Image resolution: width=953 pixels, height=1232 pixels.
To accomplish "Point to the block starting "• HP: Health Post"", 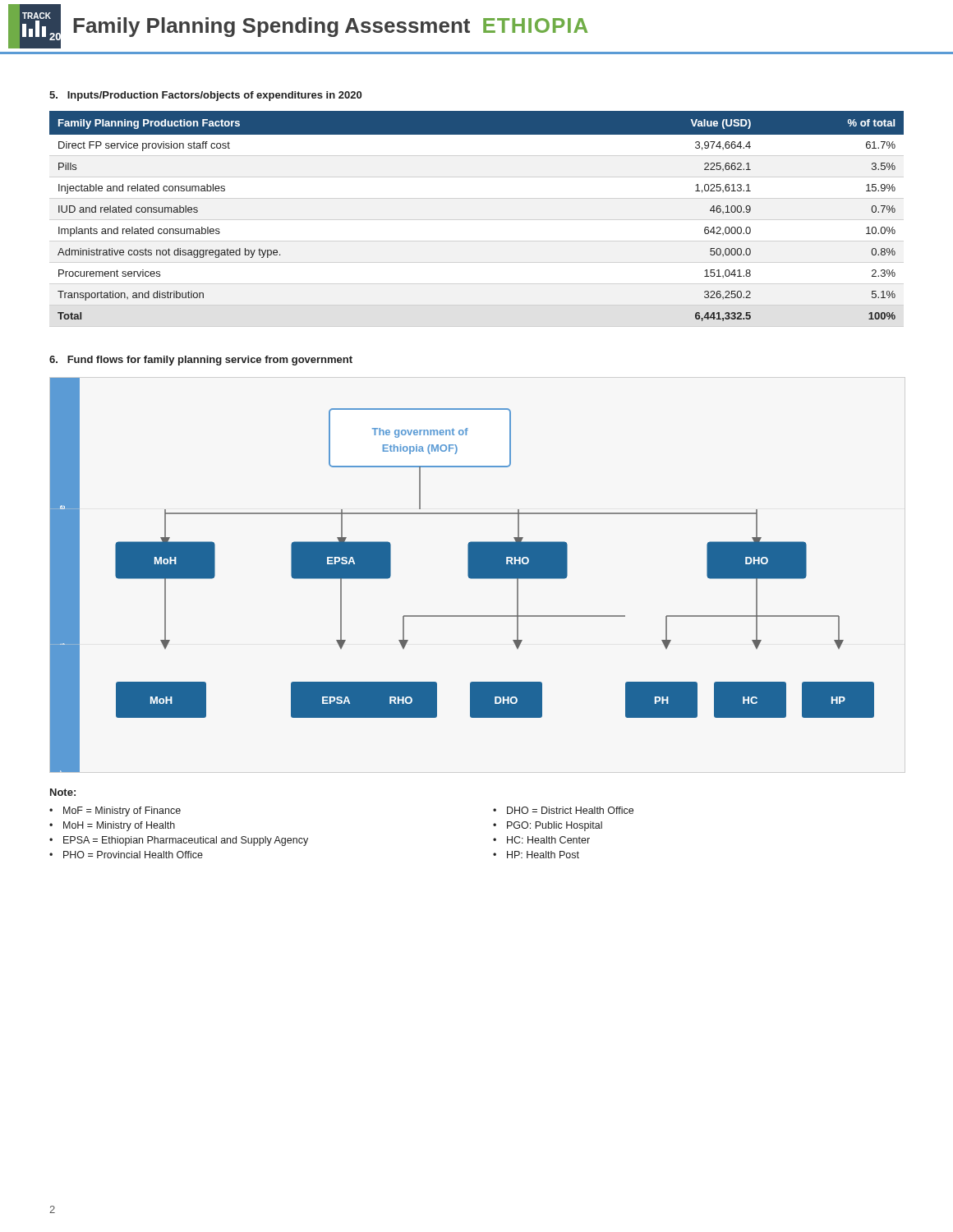I will 536,855.
